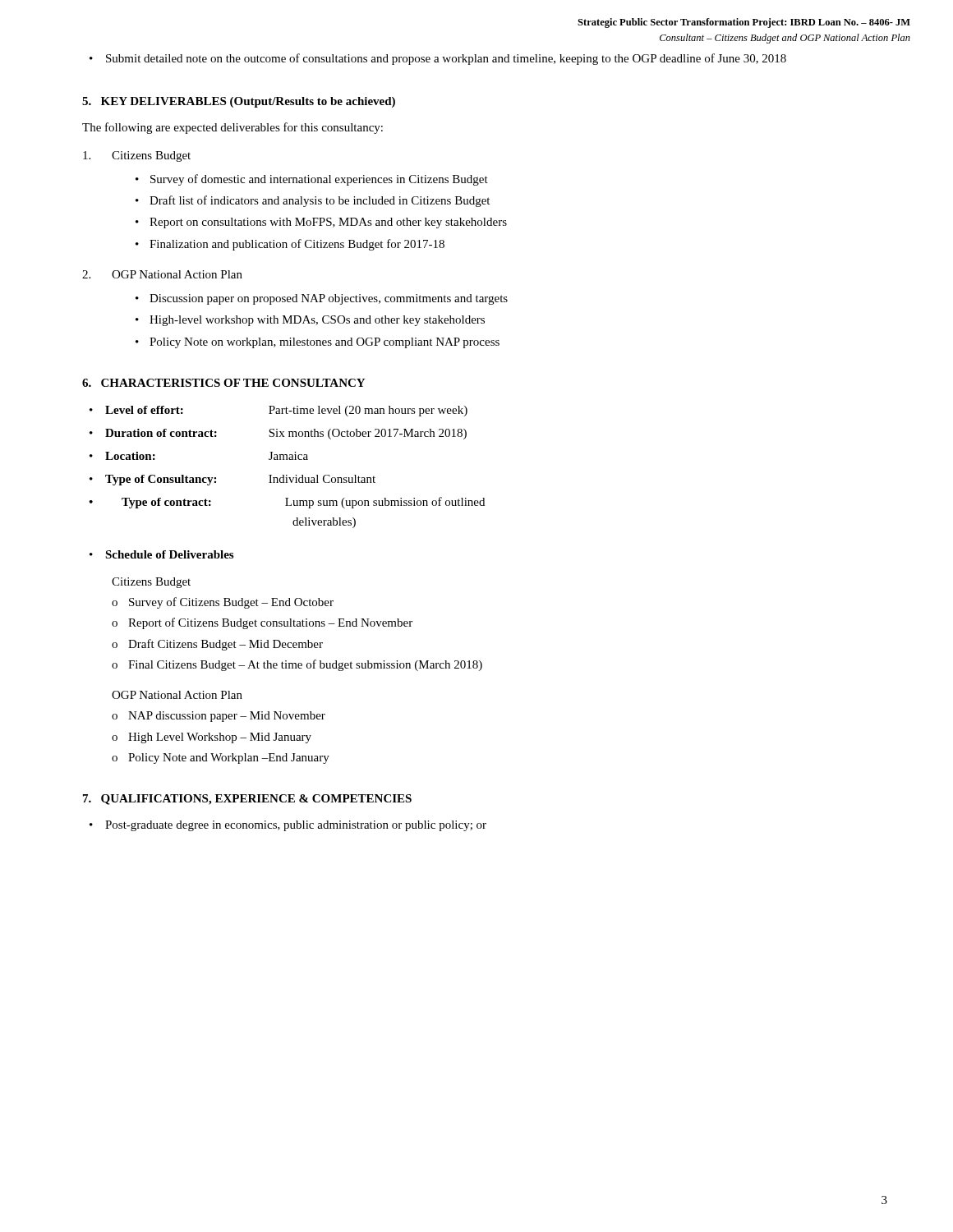Point to the block beginning "Post-graduate degree in economics, public administration or public"

click(296, 825)
